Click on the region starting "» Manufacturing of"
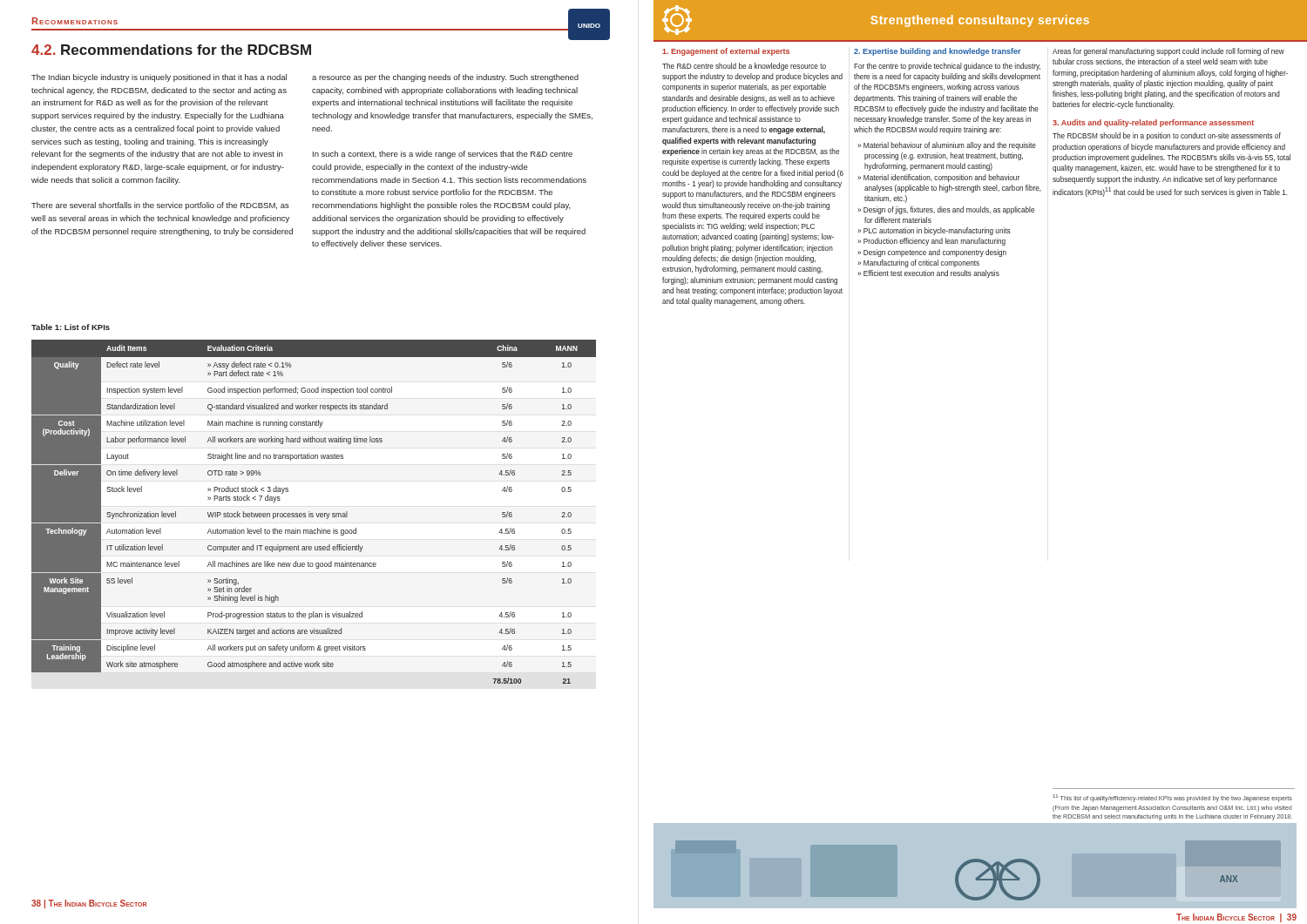 [918, 263]
